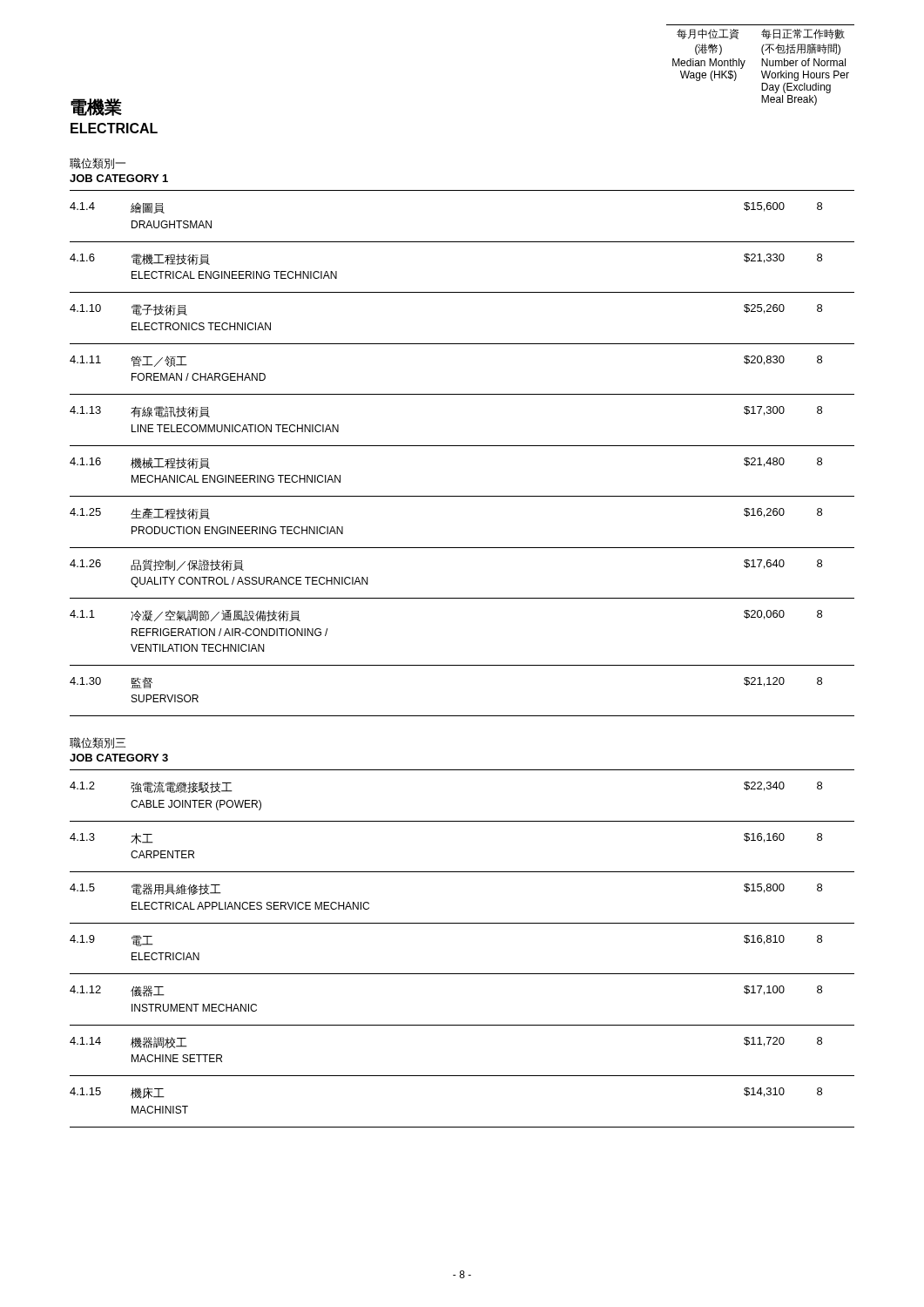Find "4.1.15 機床工 MACHINIST $14,310 8" on this page
The width and height of the screenshot is (924, 1307).
(x=82, y=1093)
